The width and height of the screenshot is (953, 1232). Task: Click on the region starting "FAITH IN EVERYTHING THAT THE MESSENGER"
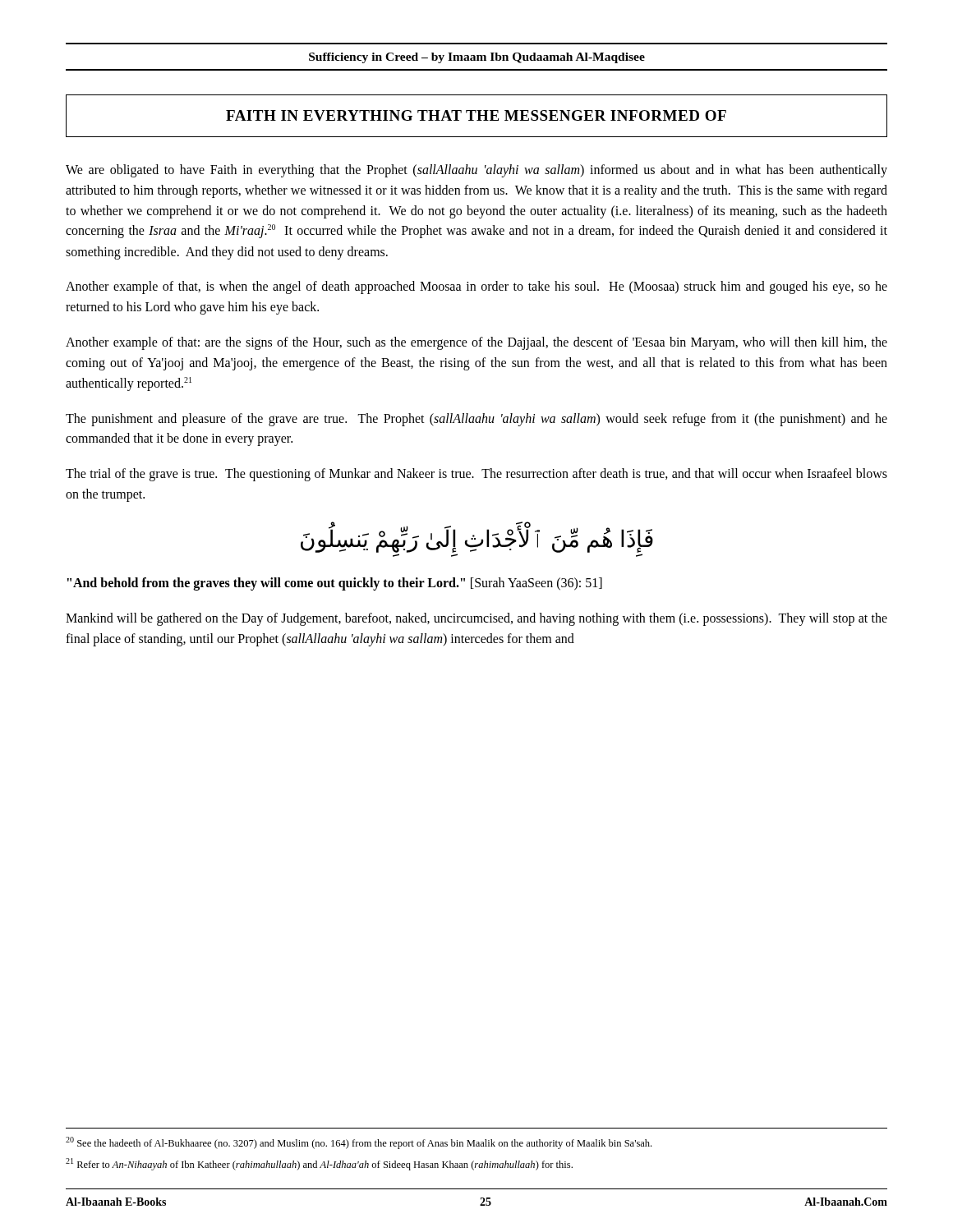click(x=476, y=115)
